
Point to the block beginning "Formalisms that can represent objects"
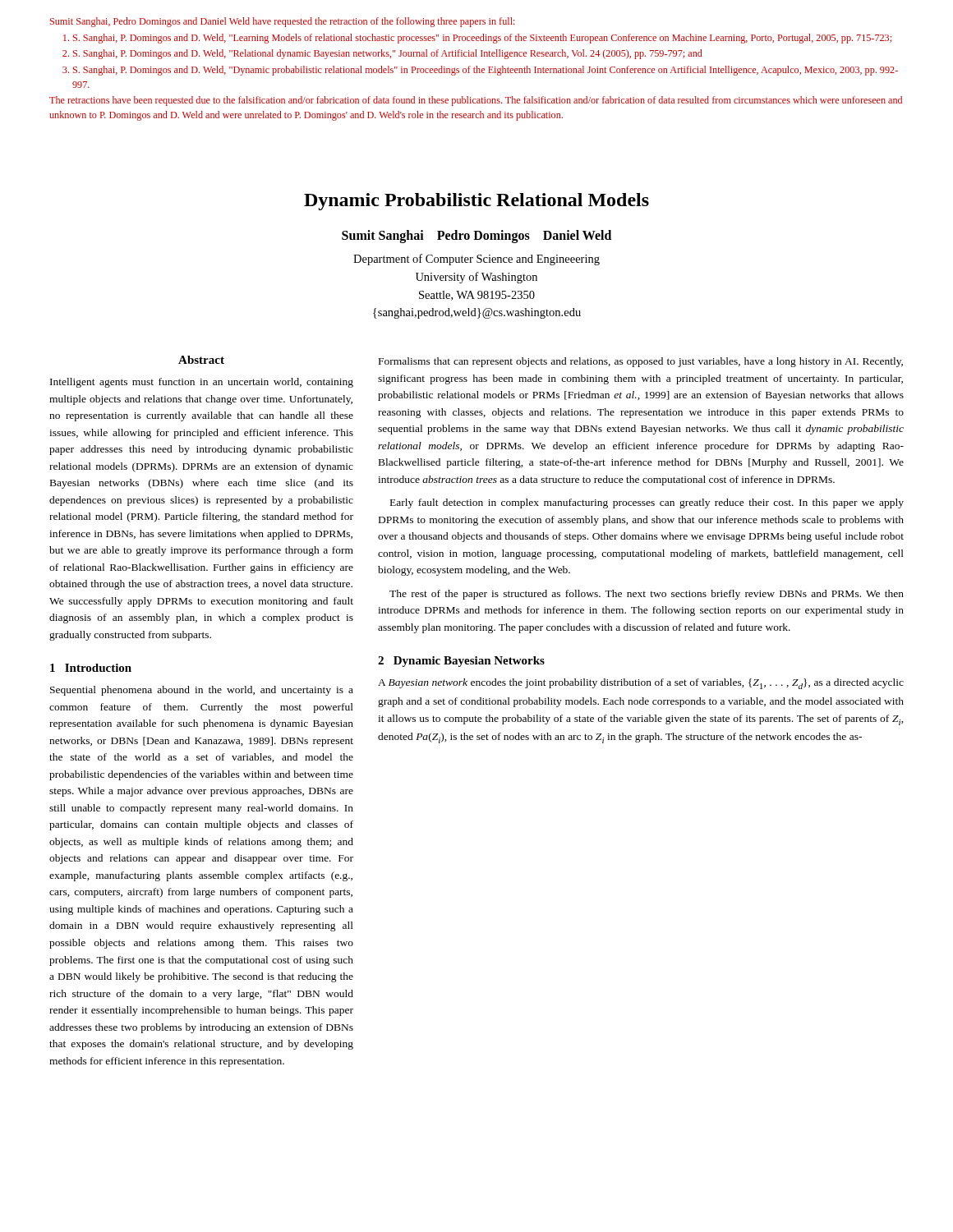click(x=641, y=495)
